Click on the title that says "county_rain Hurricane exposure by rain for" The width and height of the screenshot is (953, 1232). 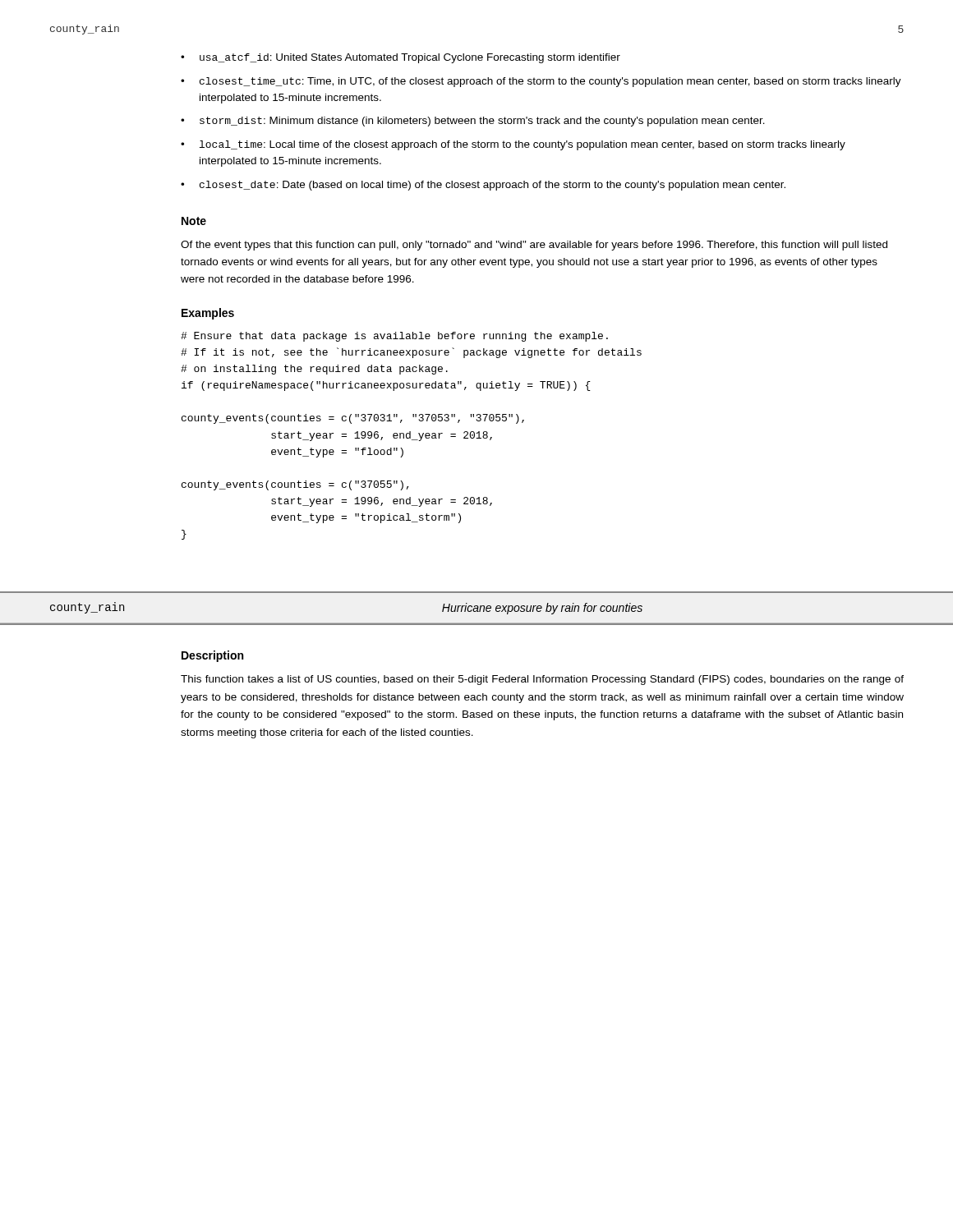476,608
